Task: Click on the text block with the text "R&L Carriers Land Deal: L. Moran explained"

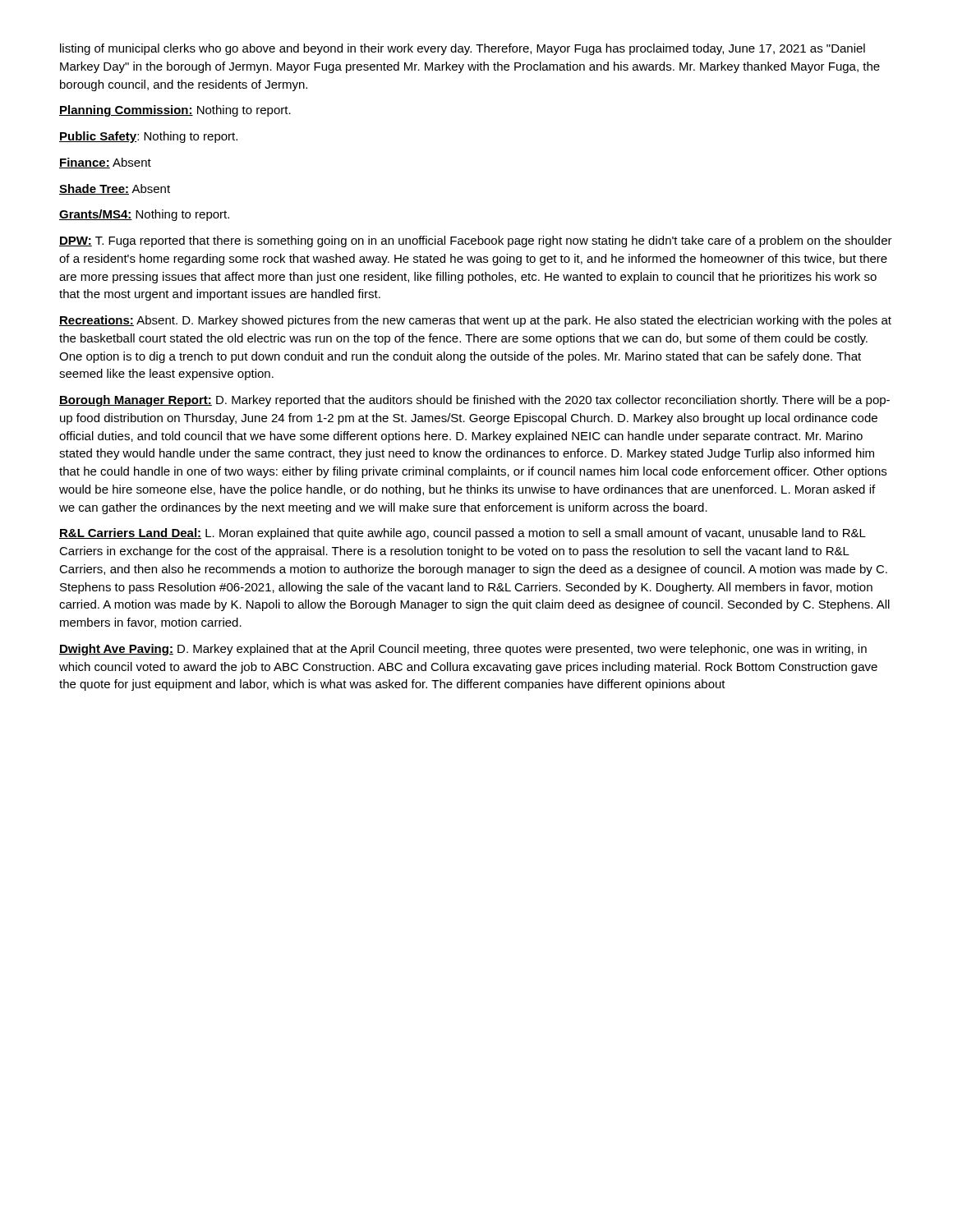Action: pos(475,578)
